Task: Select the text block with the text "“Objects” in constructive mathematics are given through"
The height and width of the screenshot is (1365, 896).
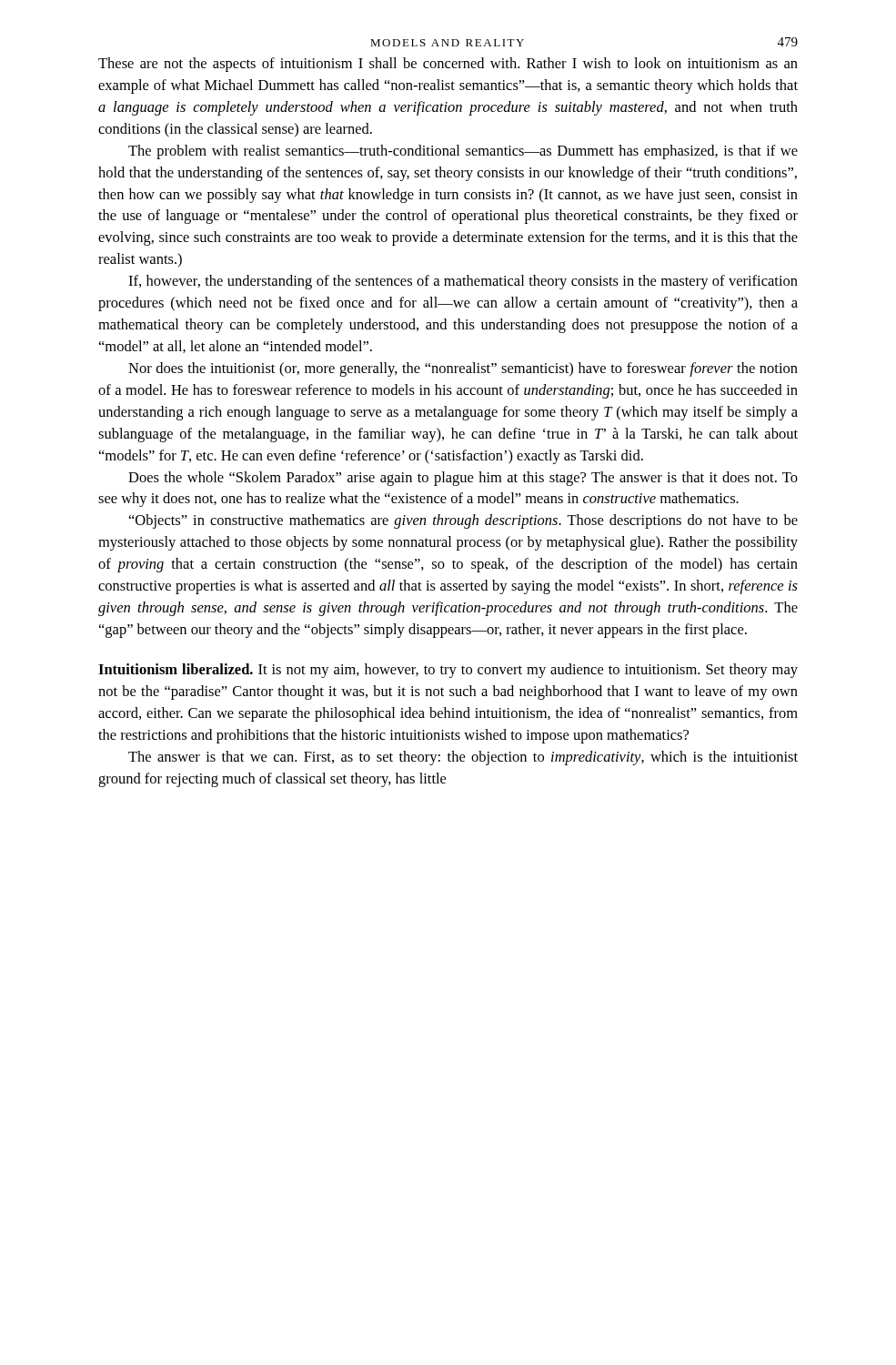Action: (448, 575)
